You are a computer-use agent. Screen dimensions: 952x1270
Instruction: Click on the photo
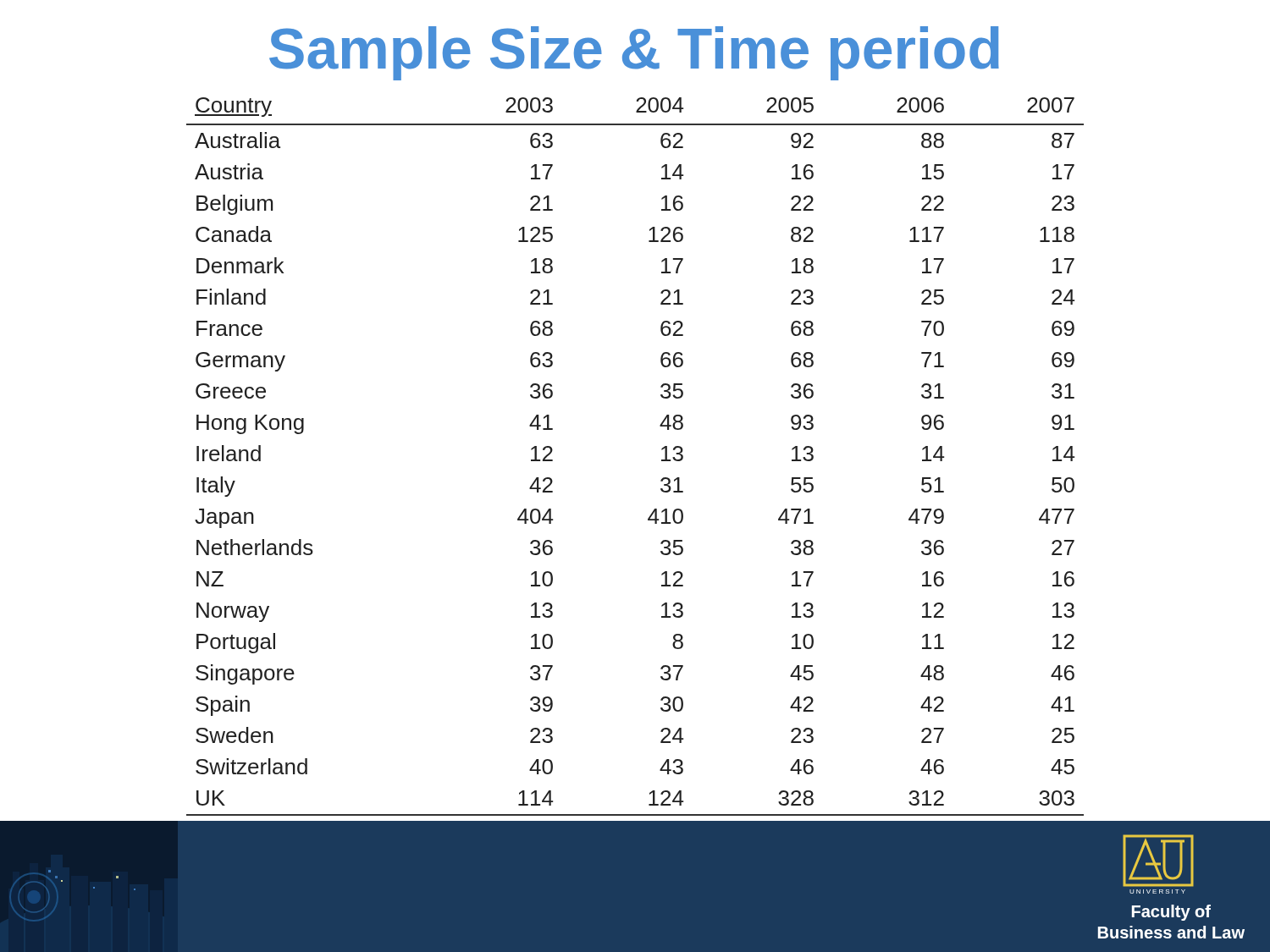tap(89, 886)
